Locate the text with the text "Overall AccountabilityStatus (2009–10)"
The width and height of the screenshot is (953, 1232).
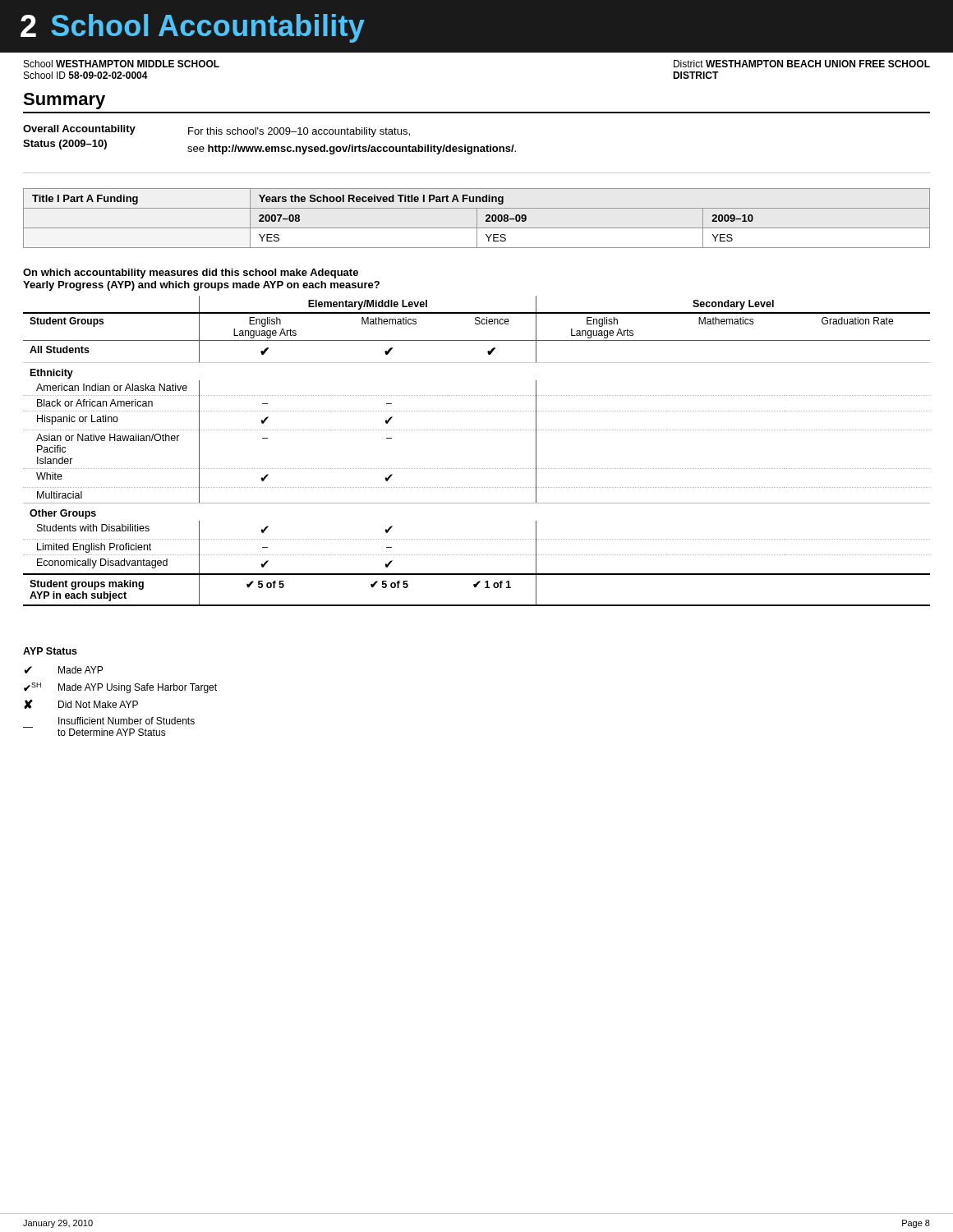[79, 136]
